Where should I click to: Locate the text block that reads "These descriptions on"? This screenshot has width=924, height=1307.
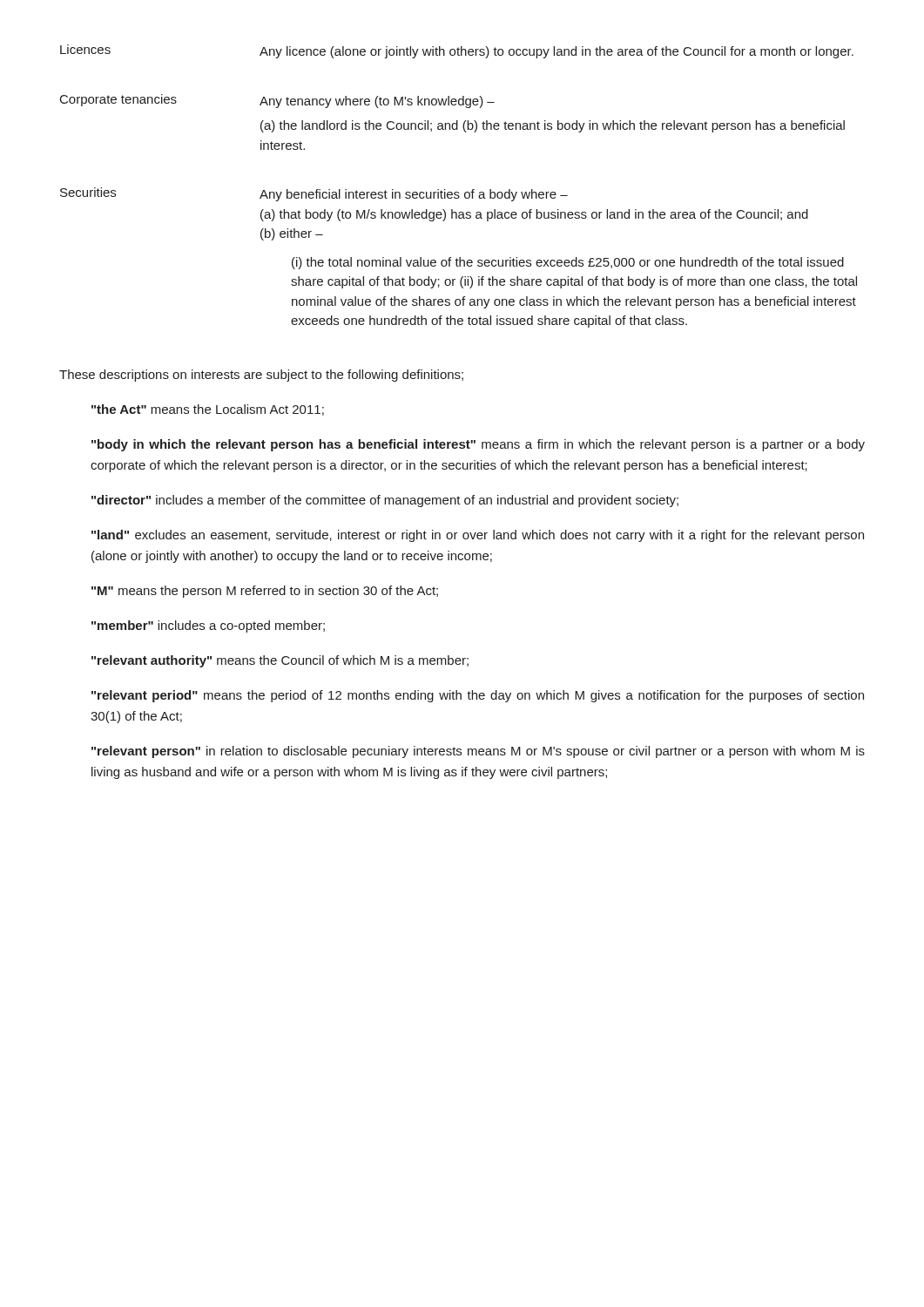(261, 376)
